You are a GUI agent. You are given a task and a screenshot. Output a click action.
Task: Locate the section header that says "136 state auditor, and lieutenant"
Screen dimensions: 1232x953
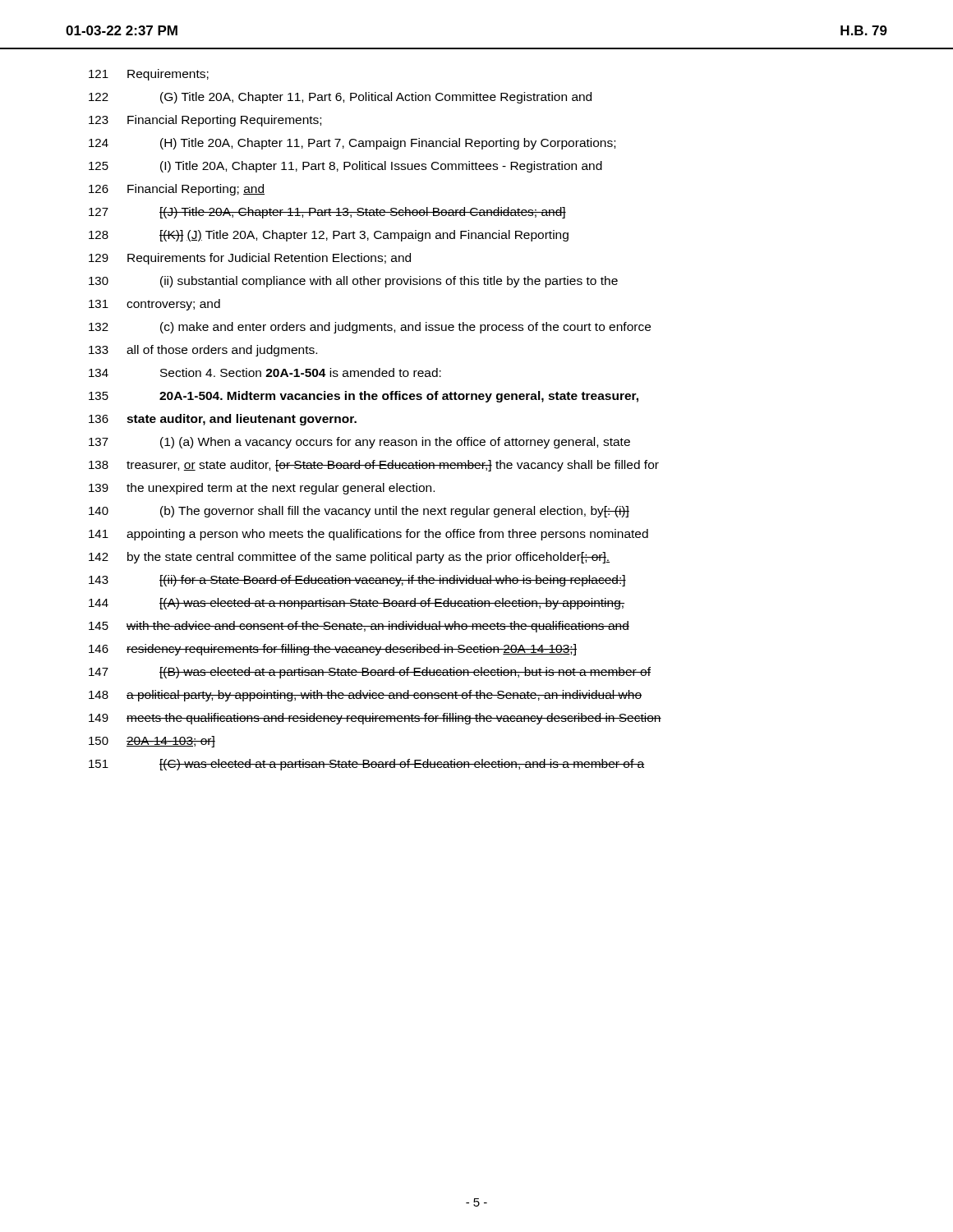(x=223, y=420)
